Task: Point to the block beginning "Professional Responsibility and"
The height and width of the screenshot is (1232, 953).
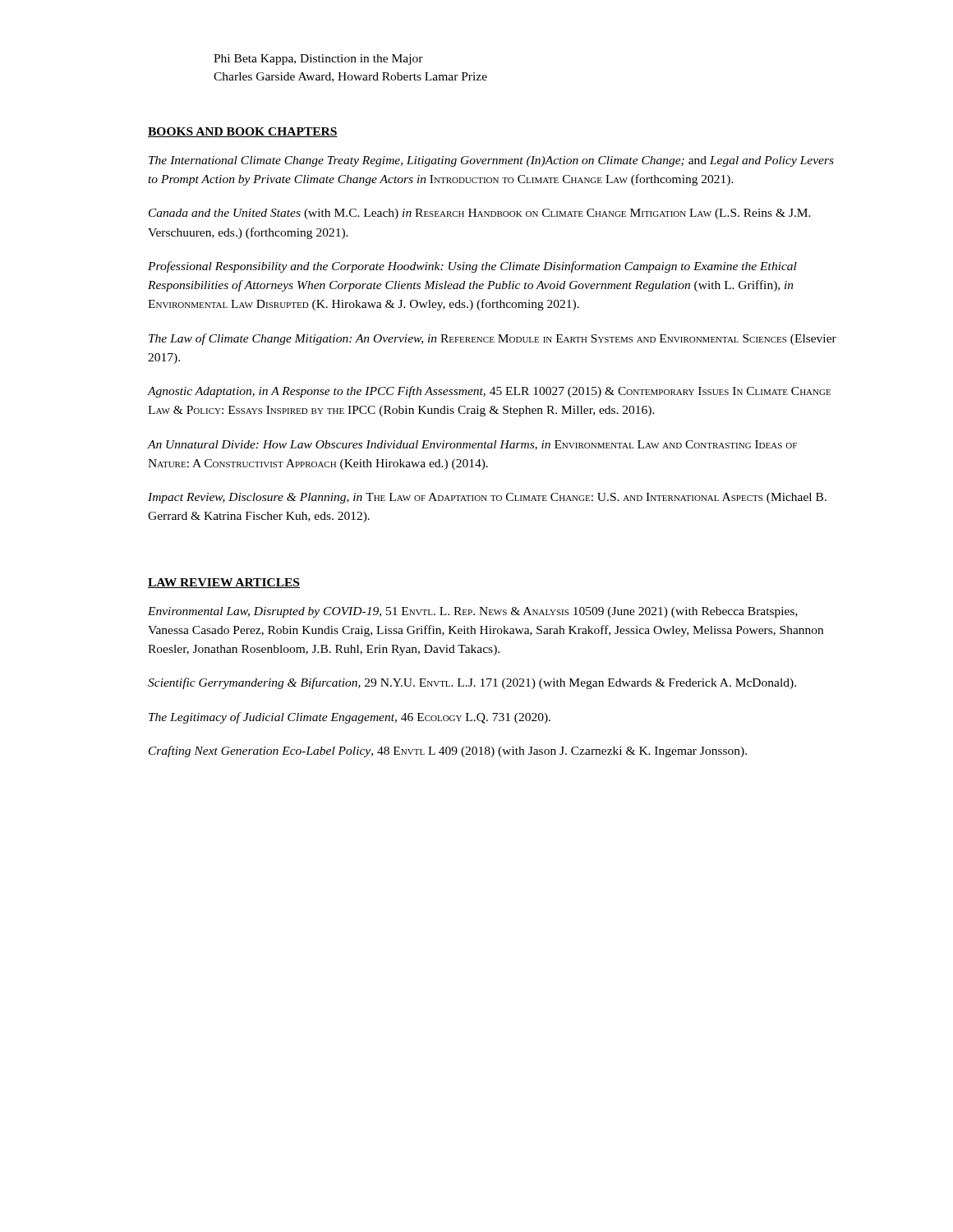Action: [493, 285]
